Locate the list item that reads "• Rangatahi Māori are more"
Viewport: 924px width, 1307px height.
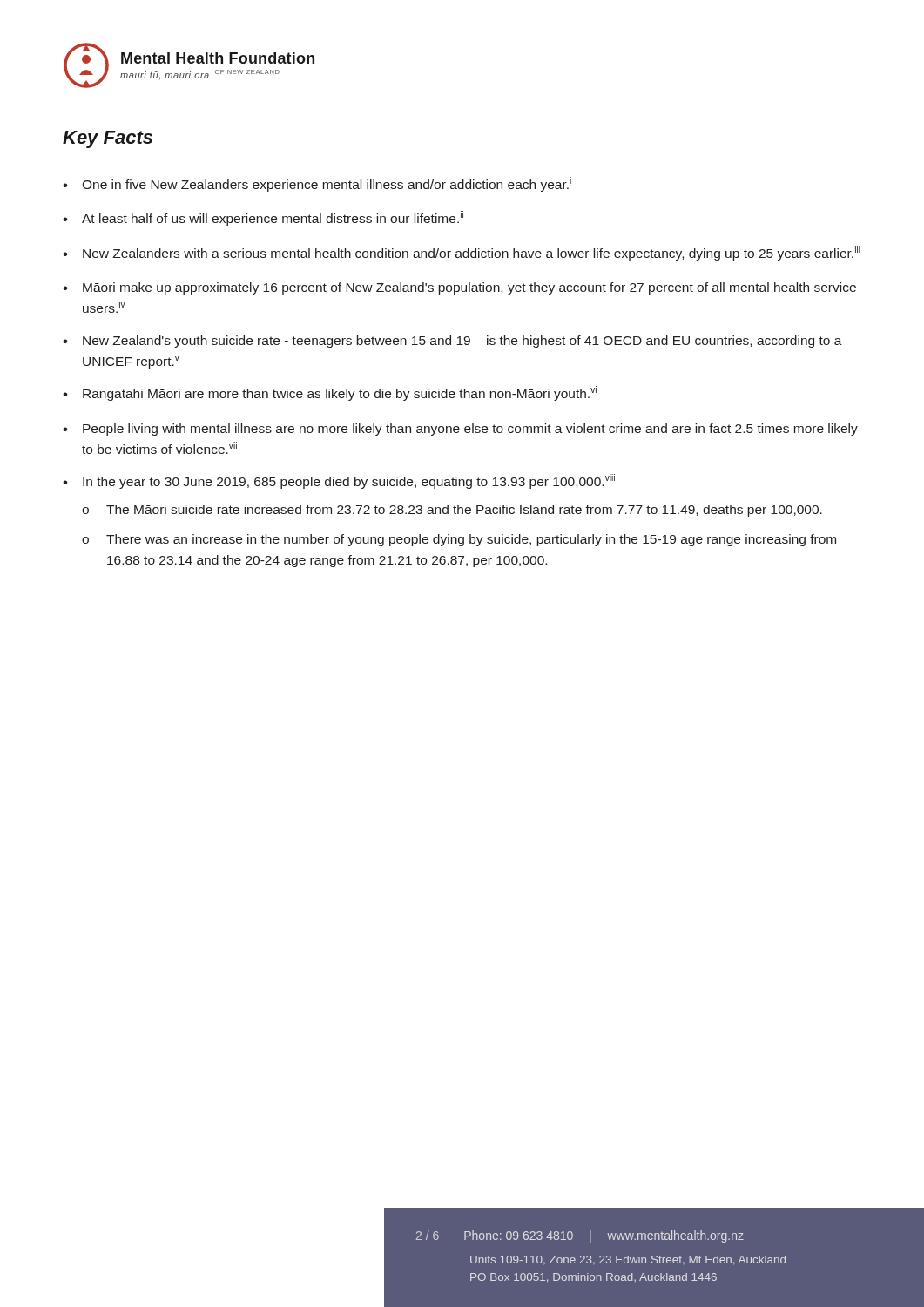(x=462, y=395)
